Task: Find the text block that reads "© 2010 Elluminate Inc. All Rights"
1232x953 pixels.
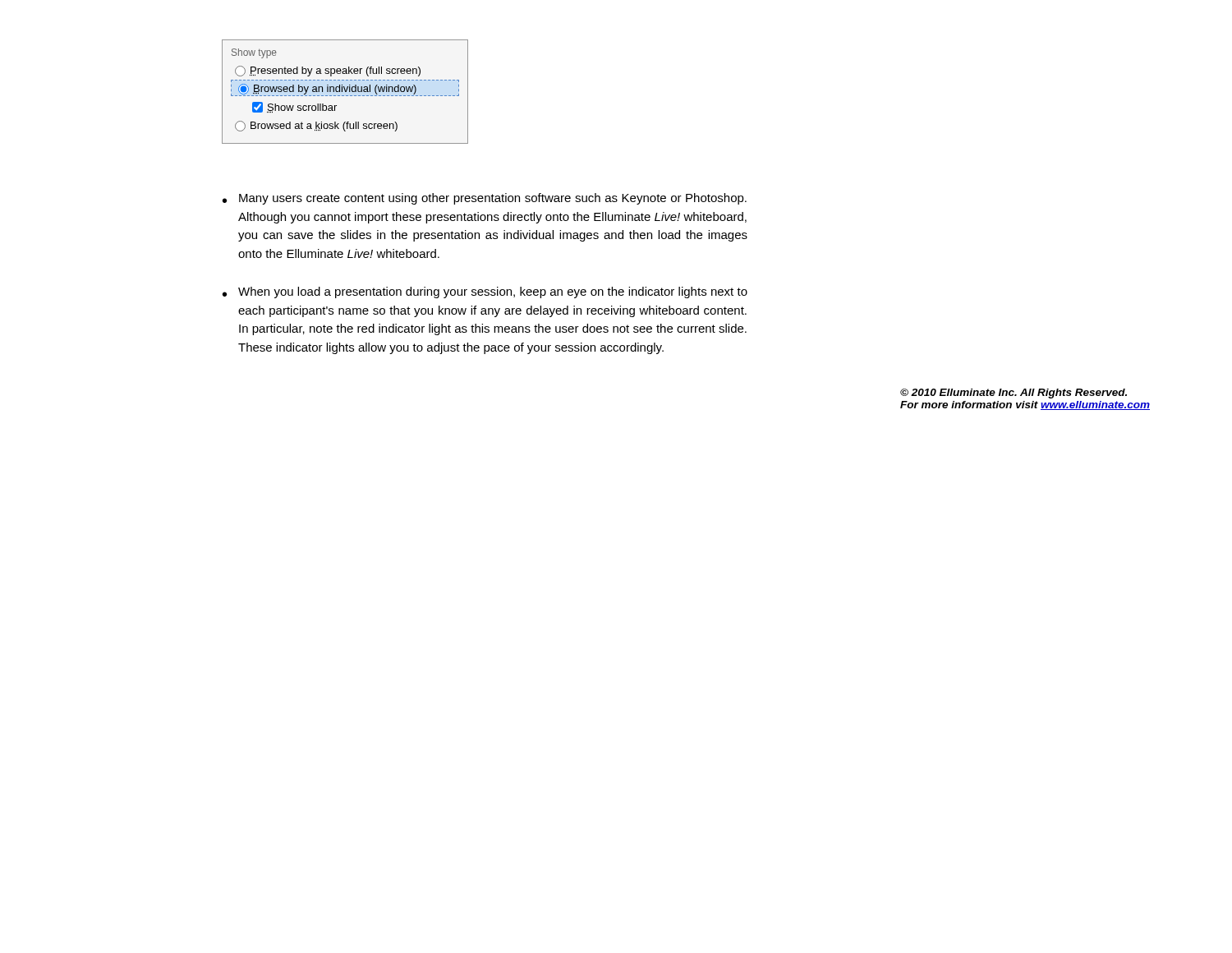Action: point(1025,398)
